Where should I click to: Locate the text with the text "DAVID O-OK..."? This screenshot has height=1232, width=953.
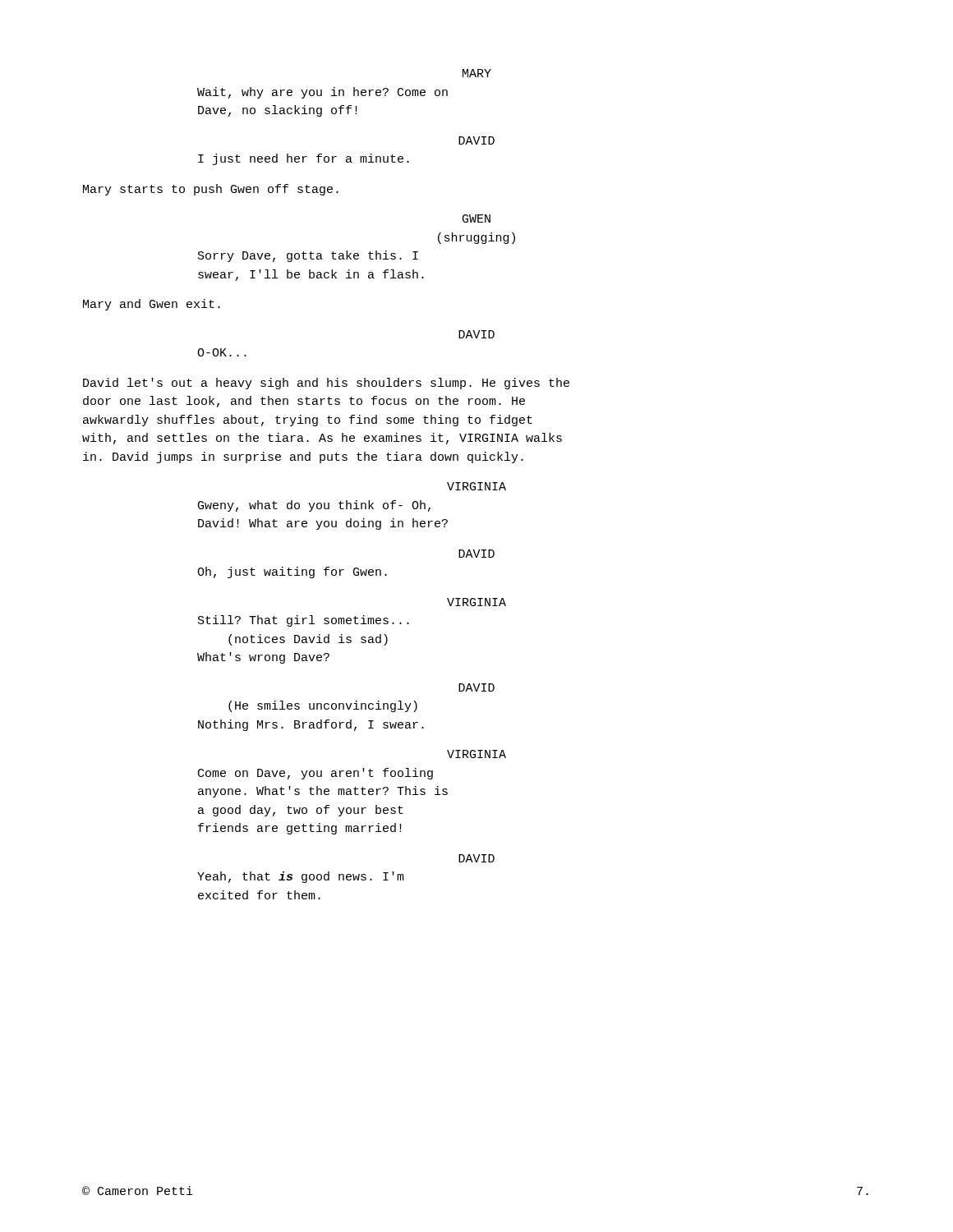point(476,345)
